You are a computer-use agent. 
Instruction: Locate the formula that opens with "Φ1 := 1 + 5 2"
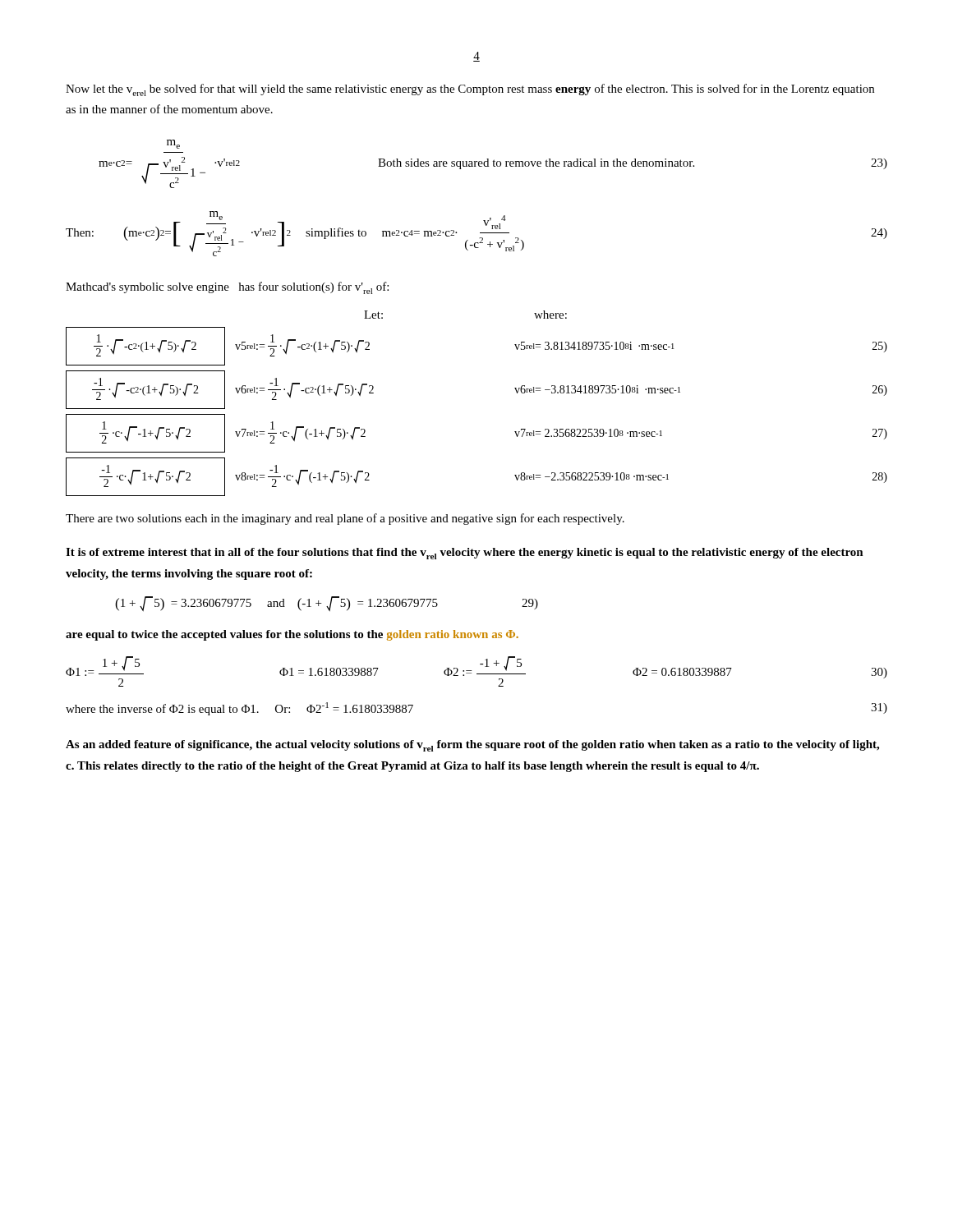click(x=476, y=672)
